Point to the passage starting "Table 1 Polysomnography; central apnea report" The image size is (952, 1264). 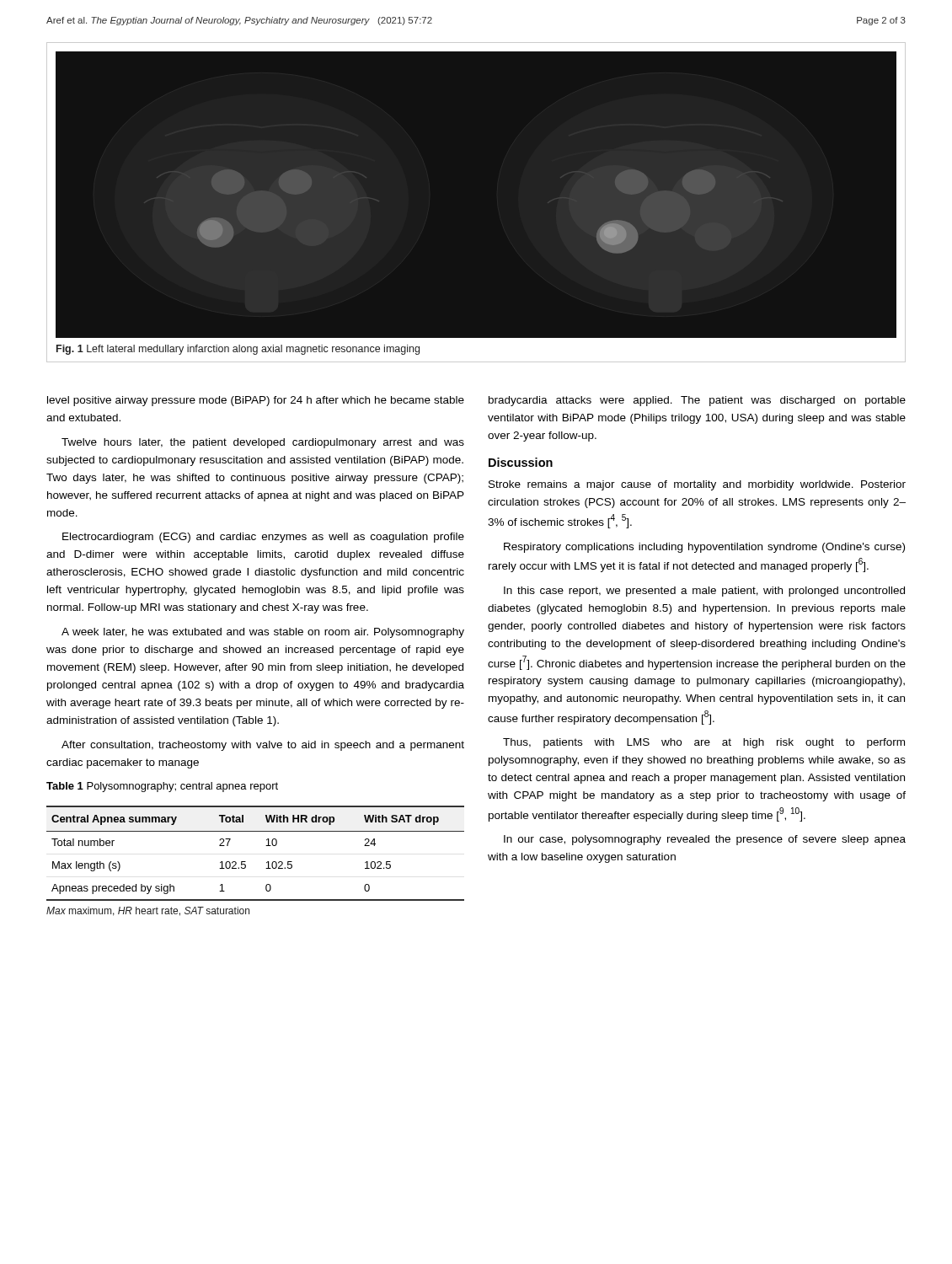coord(162,786)
